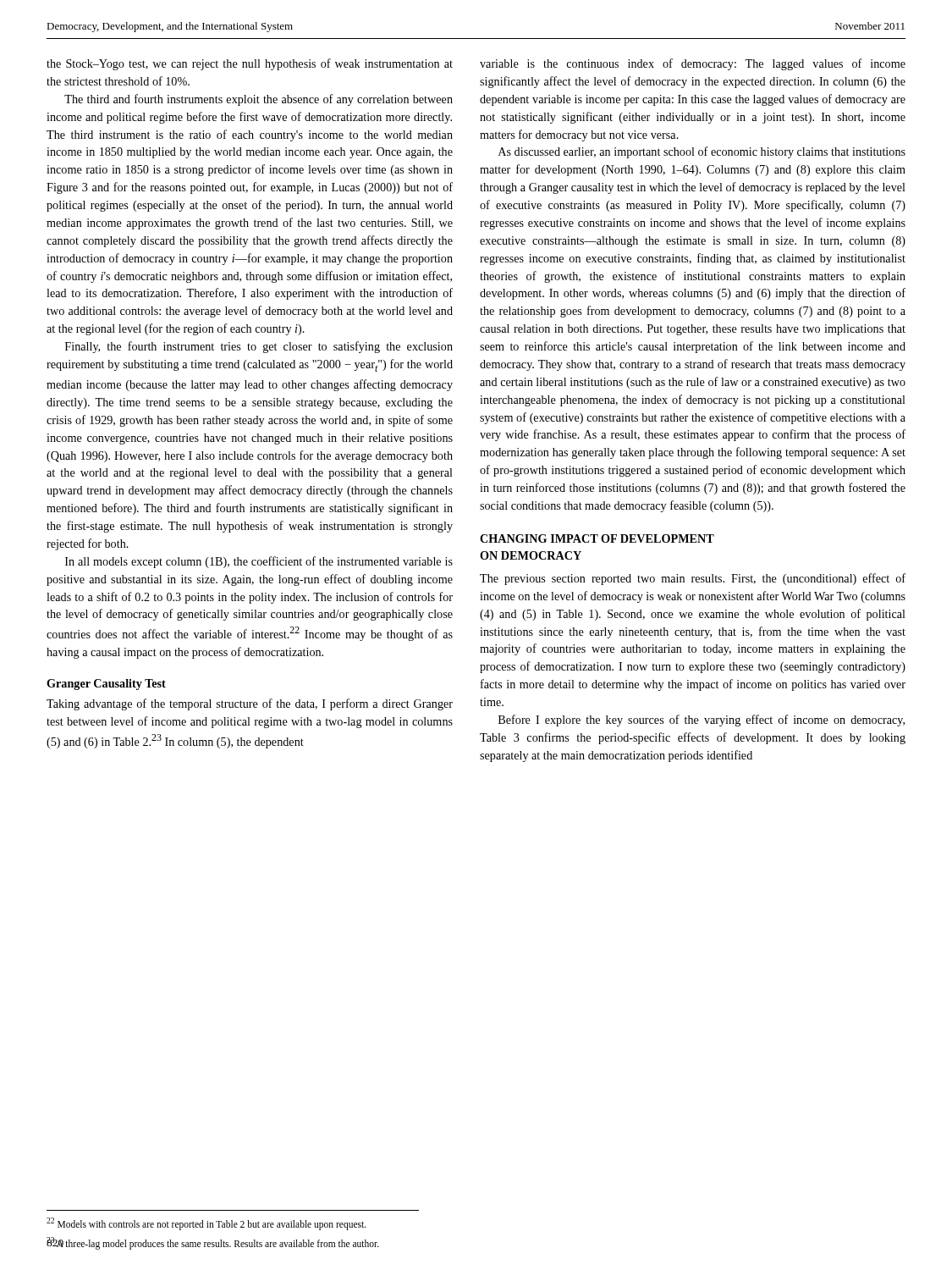Select the section header with the text "Granger Causality Test"
The image size is (952, 1270).
click(106, 683)
